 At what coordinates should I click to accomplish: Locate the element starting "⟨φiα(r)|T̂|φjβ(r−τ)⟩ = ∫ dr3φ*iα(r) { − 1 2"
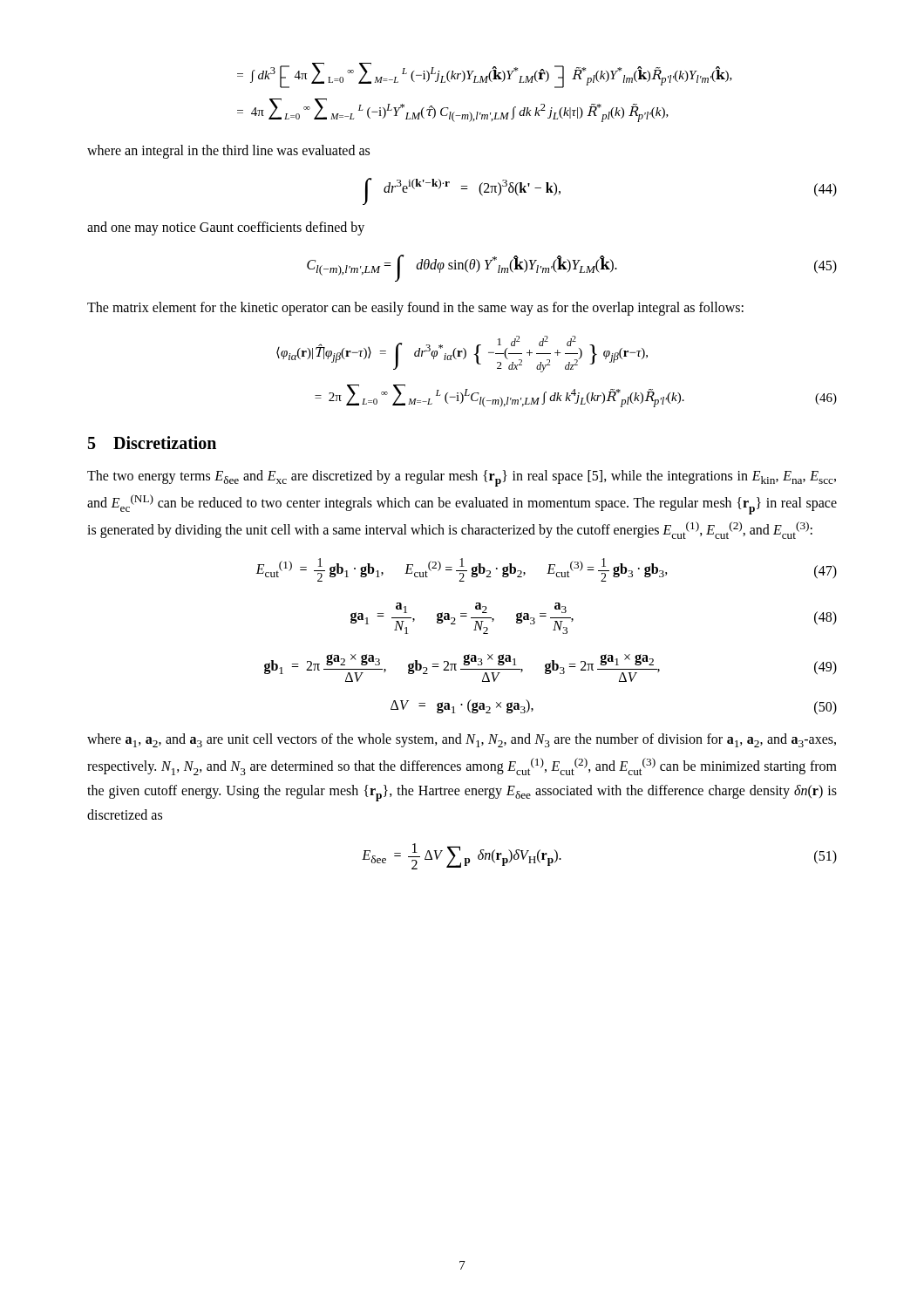pos(462,372)
